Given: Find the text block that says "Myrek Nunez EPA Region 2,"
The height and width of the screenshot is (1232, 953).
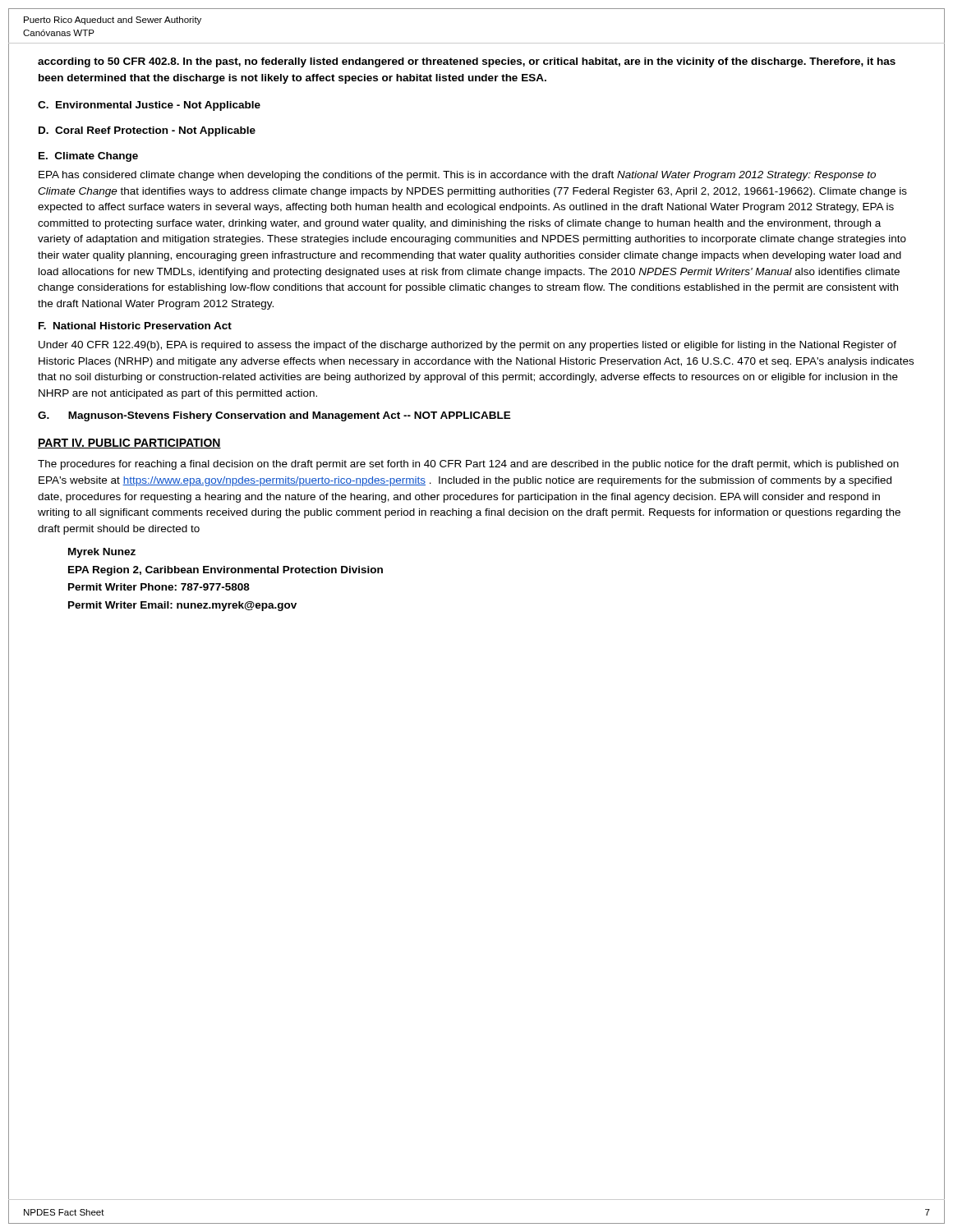Looking at the screenshot, I should click(225, 578).
